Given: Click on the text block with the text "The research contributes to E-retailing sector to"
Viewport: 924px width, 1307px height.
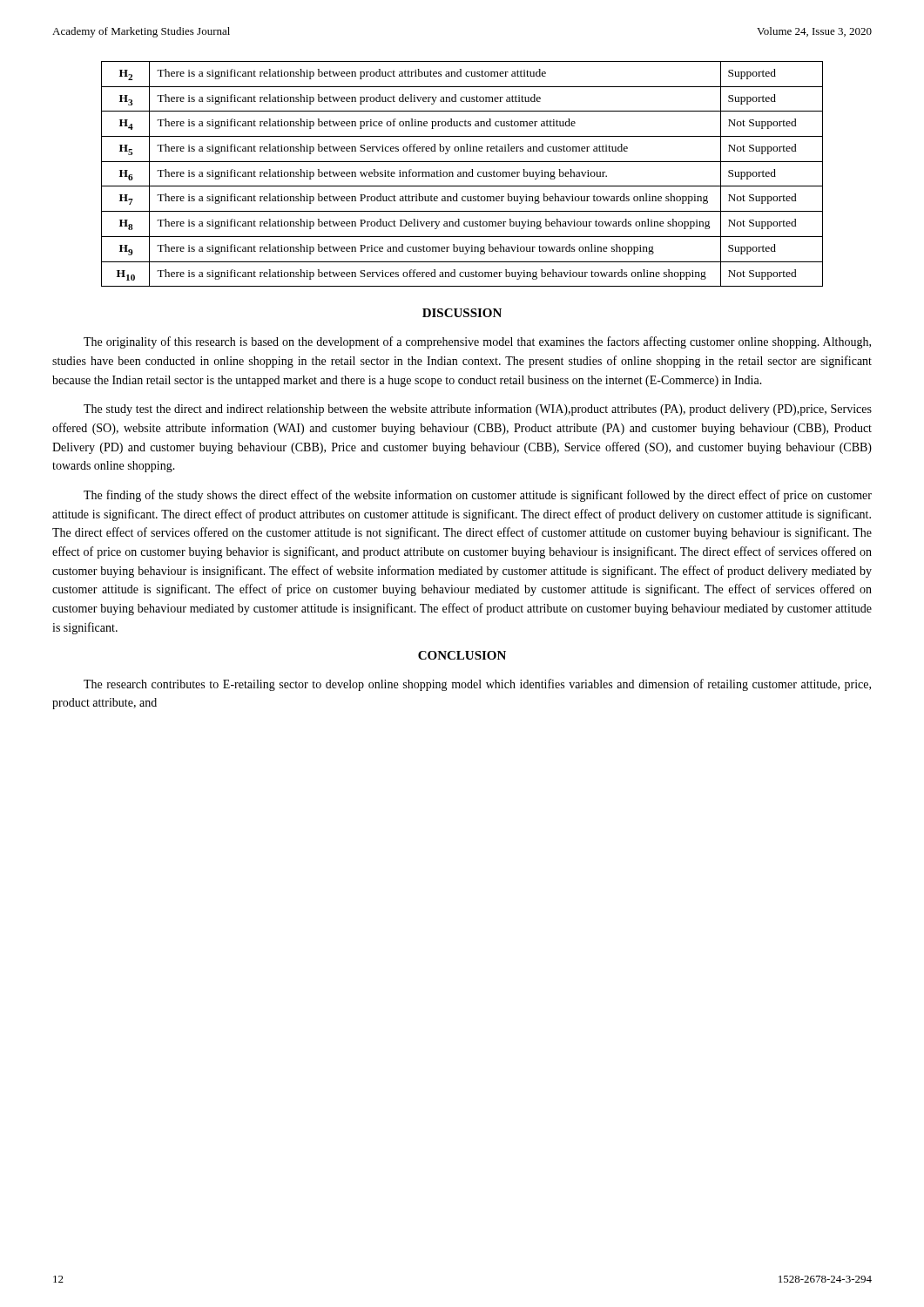Looking at the screenshot, I should coord(462,693).
